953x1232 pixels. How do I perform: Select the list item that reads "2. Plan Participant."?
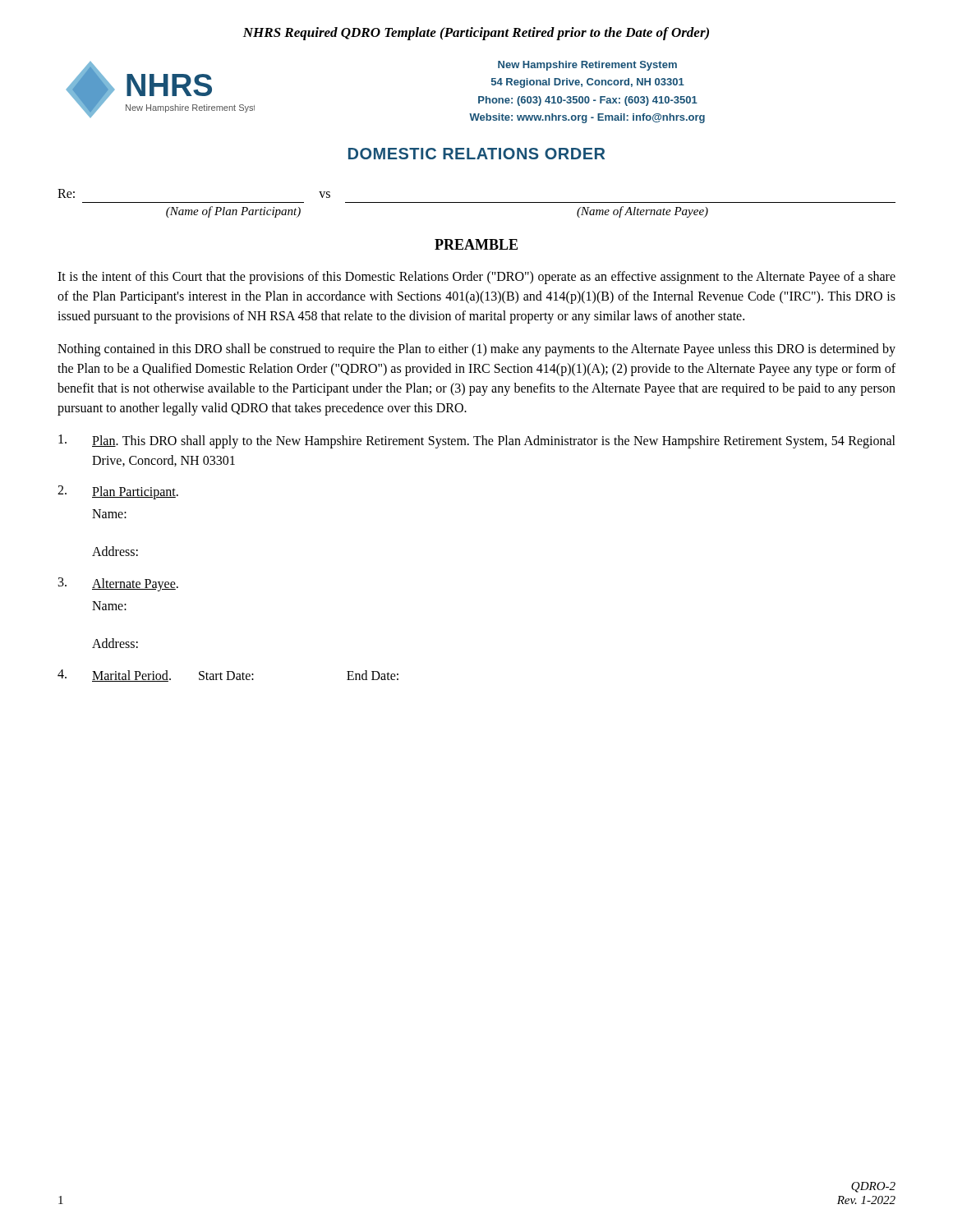coord(118,492)
